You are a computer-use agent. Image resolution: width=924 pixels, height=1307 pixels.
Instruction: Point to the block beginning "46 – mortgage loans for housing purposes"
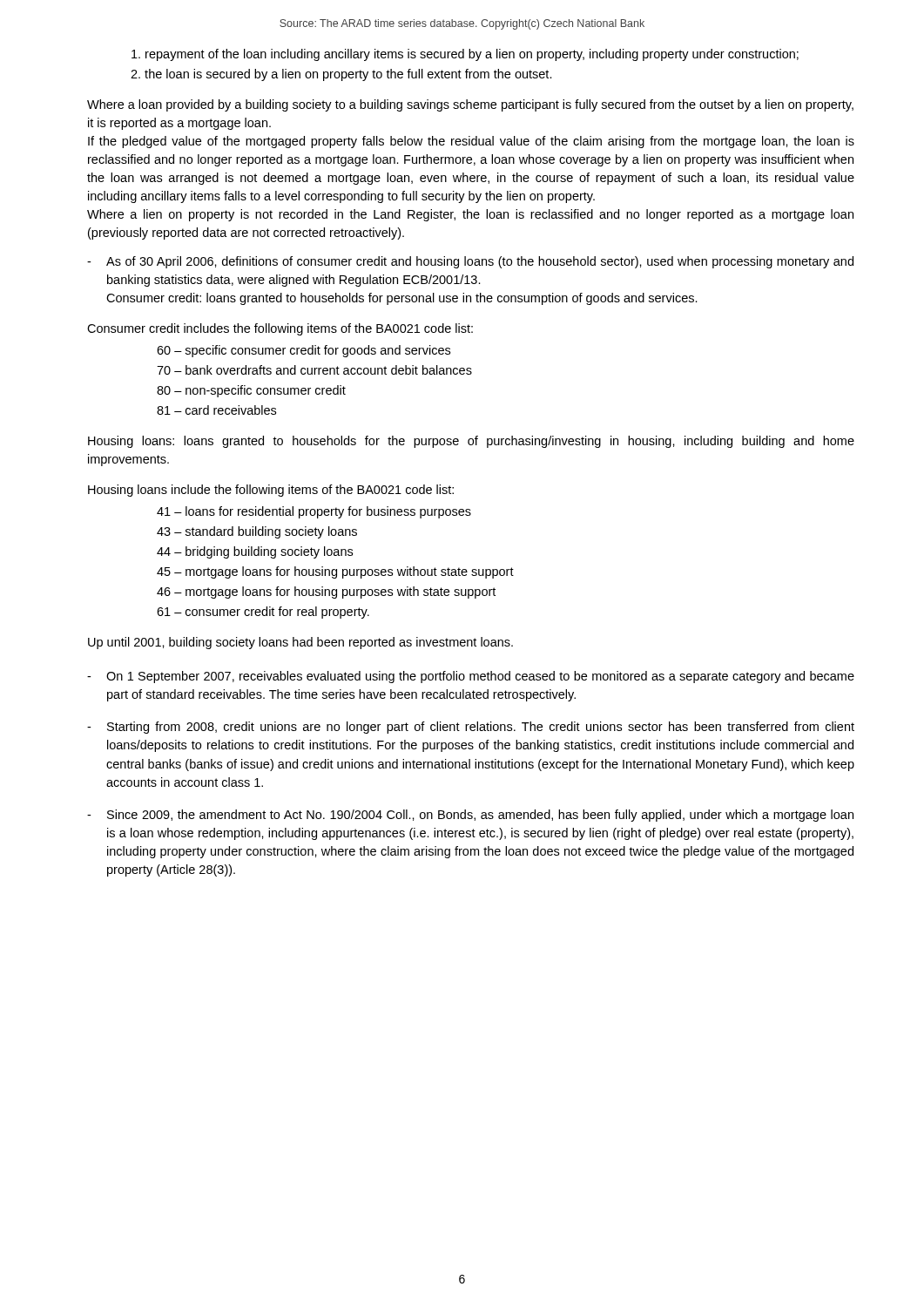[326, 592]
